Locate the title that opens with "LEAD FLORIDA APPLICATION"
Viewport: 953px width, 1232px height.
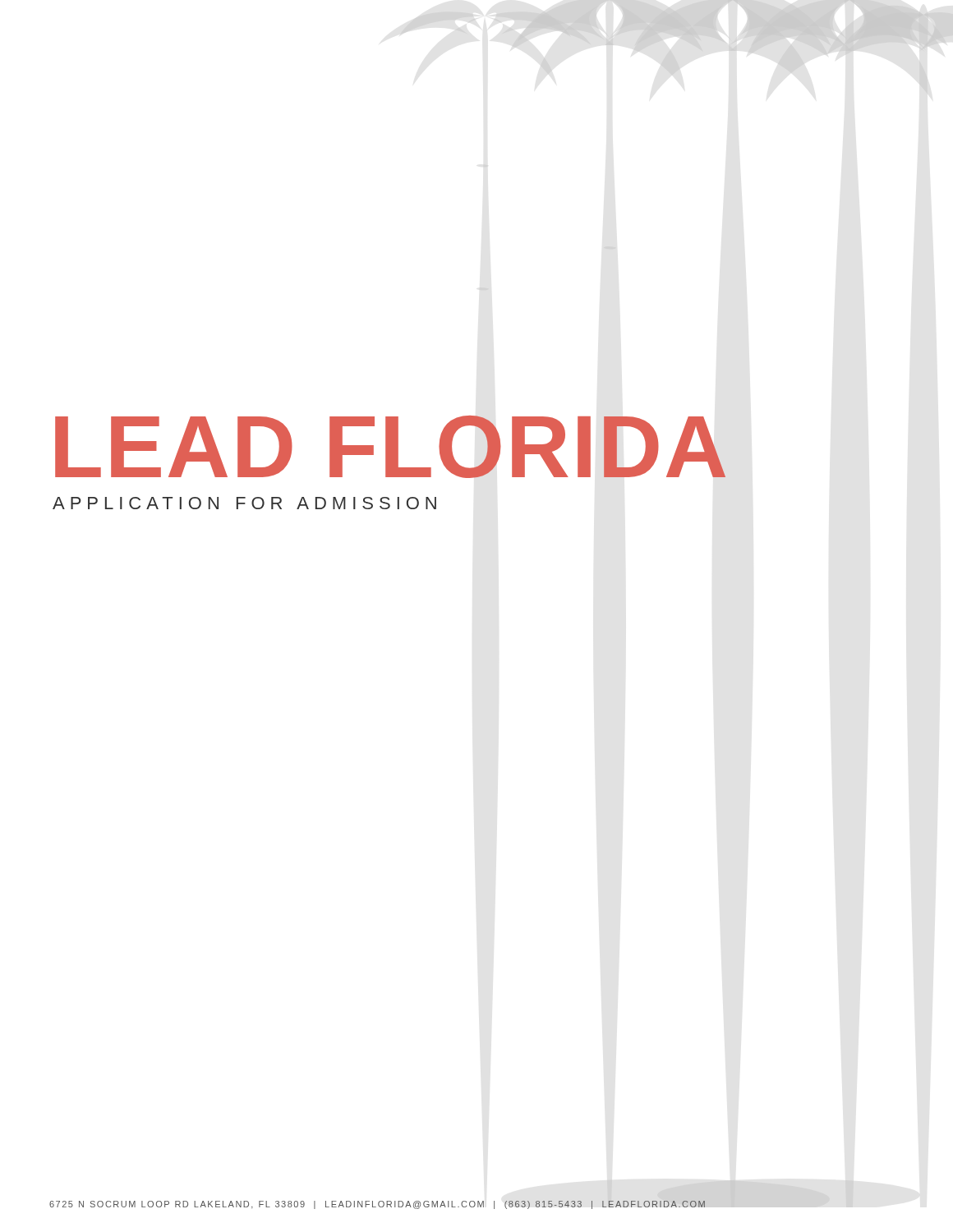[389, 458]
